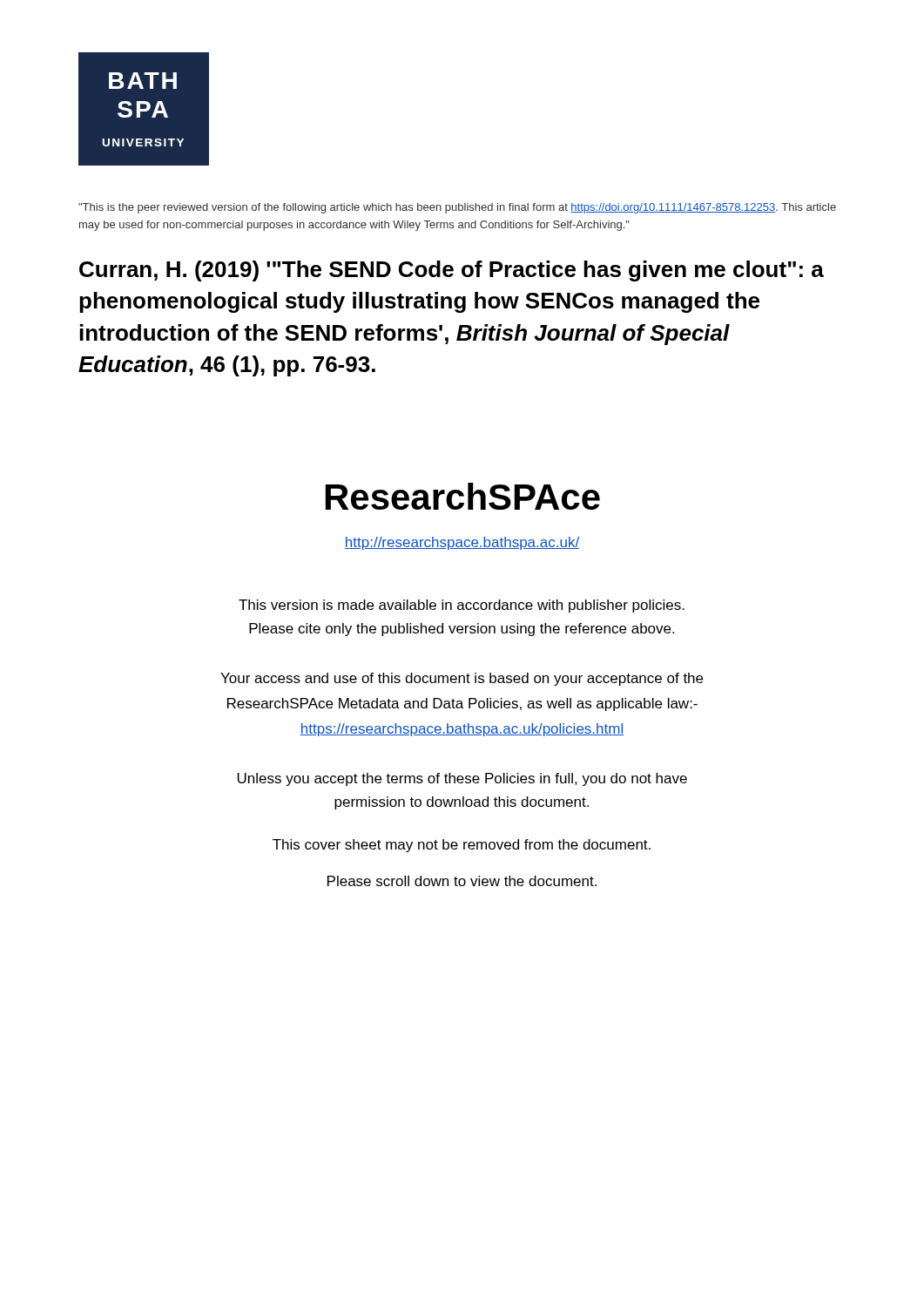
Task: Find the text block that reads "Curran, H. (2019) '"The SEND"
Action: coord(451,317)
